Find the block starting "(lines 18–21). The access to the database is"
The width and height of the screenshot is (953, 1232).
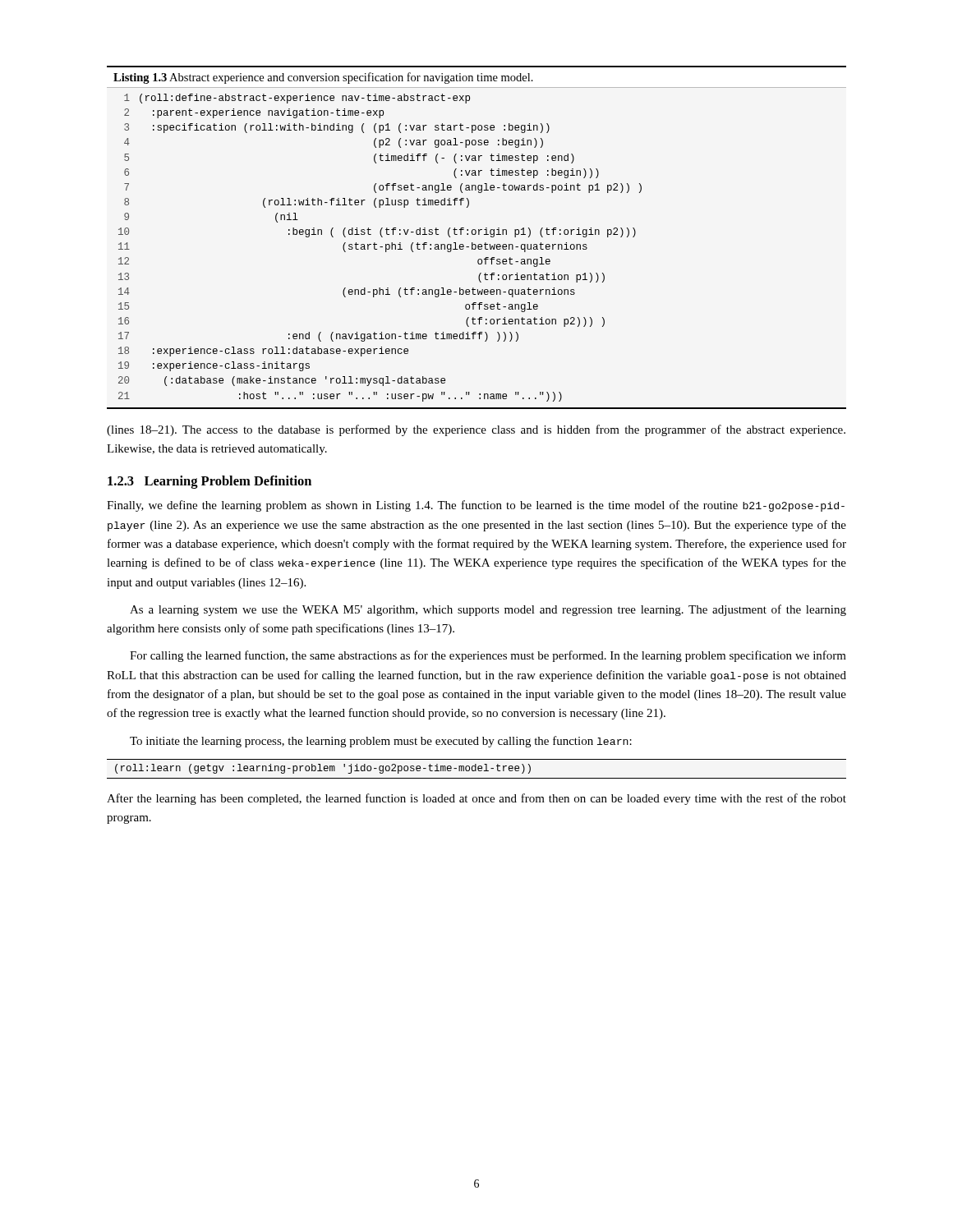(x=476, y=439)
